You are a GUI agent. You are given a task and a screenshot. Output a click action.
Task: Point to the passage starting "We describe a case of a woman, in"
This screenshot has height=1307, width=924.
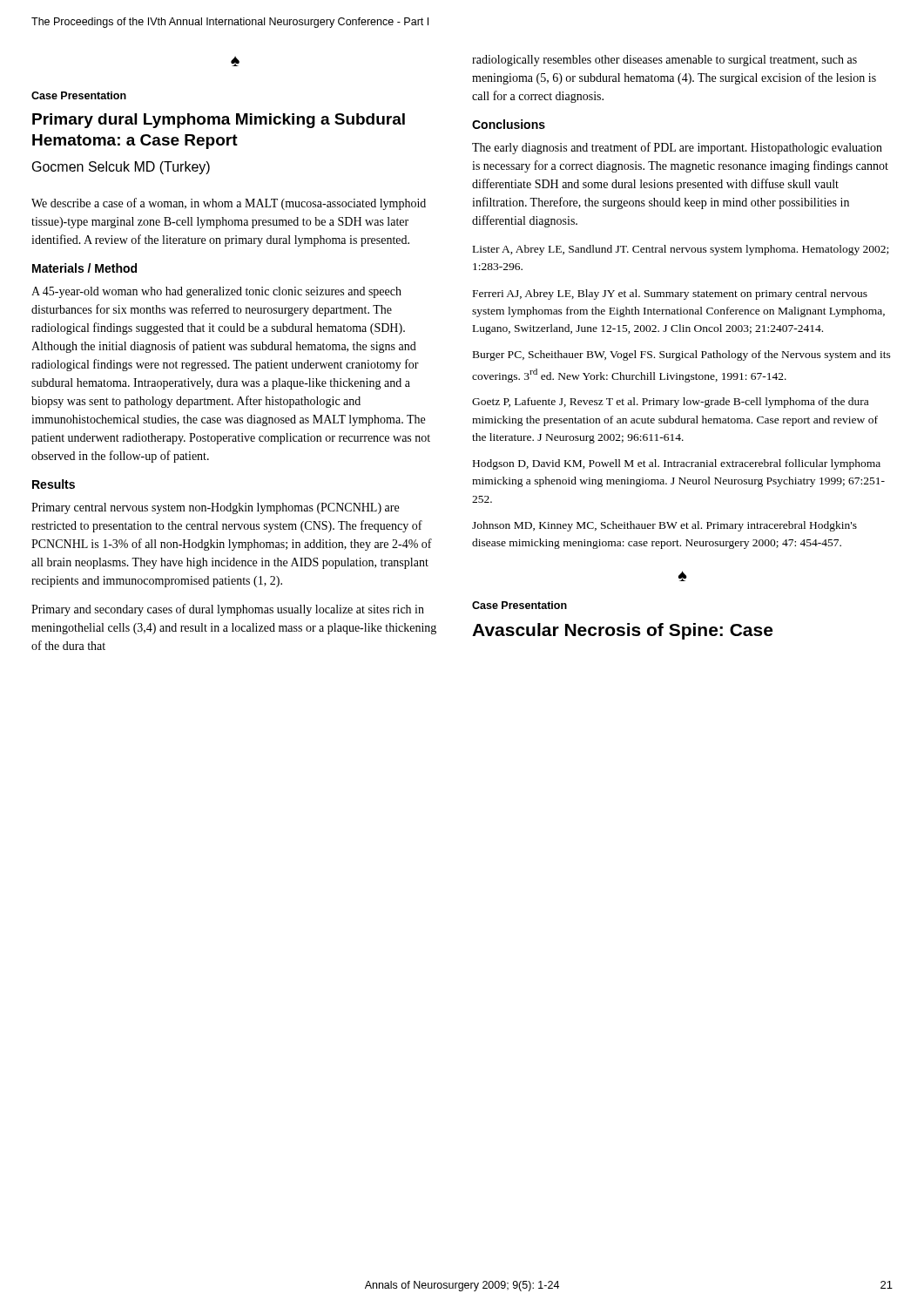point(229,221)
